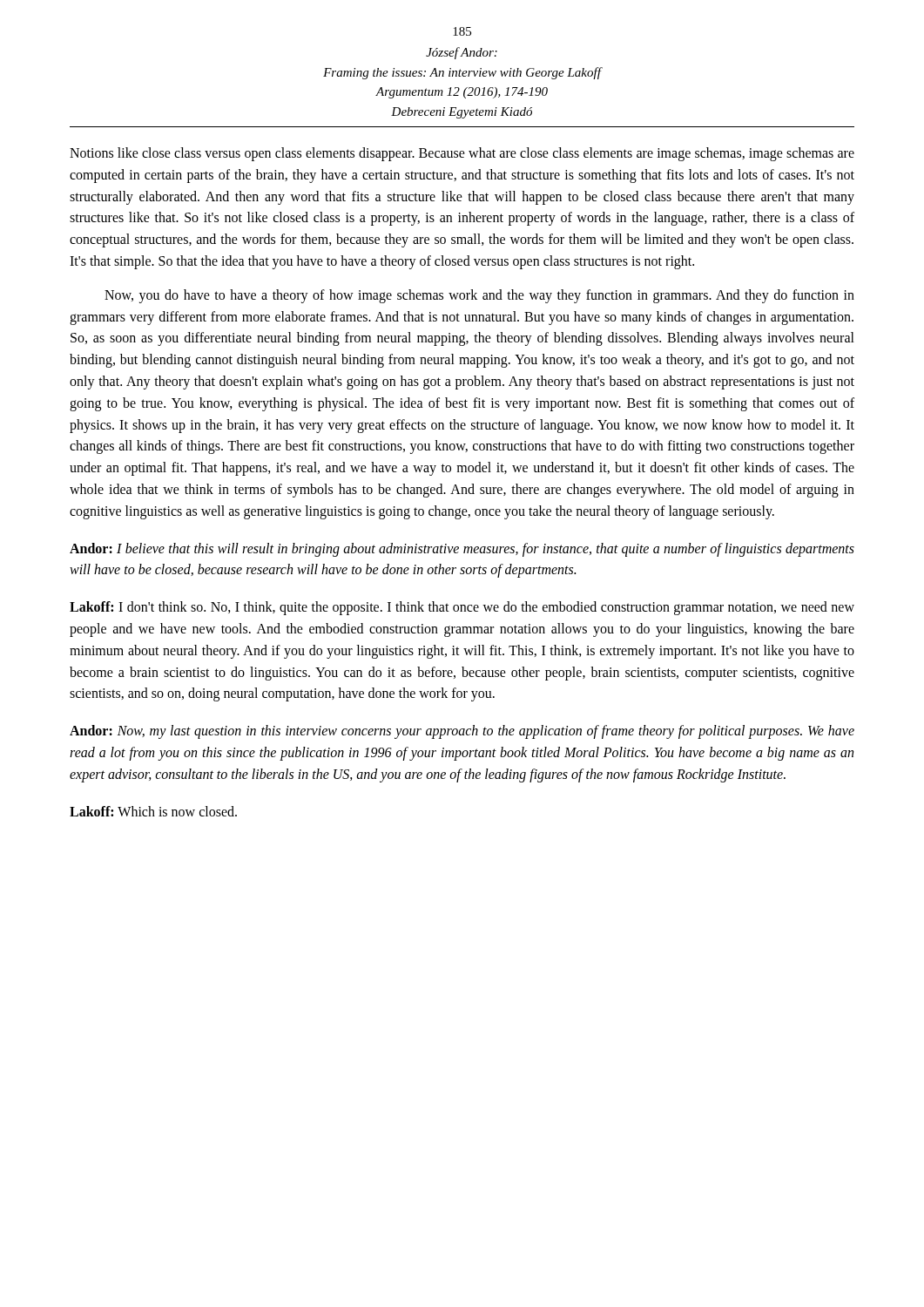
Task: Navigate to the element starting "Lakoff: Which is now closed."
Action: 153,811
